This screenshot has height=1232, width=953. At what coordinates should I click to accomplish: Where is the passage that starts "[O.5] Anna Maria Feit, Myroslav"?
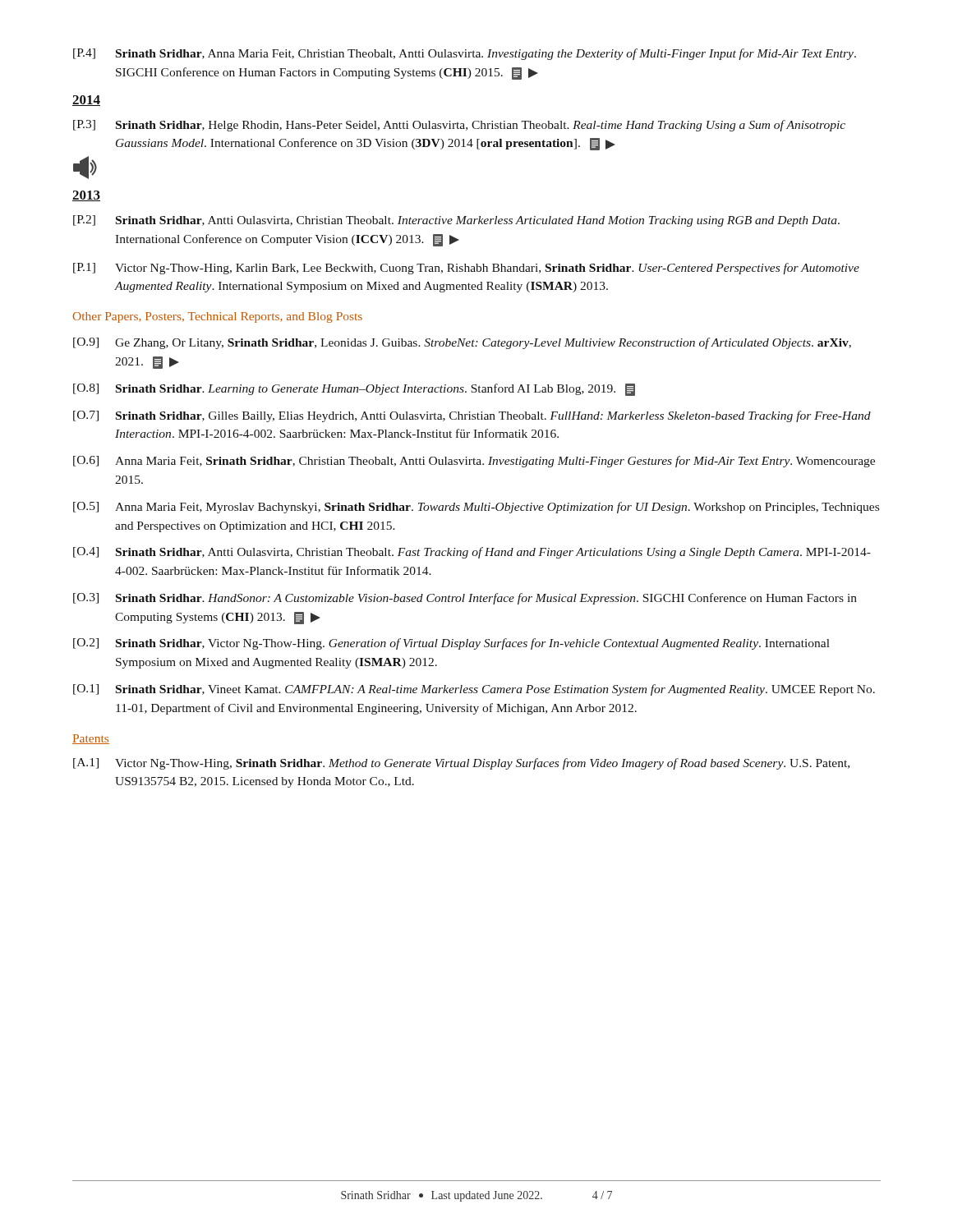pyautogui.click(x=476, y=516)
